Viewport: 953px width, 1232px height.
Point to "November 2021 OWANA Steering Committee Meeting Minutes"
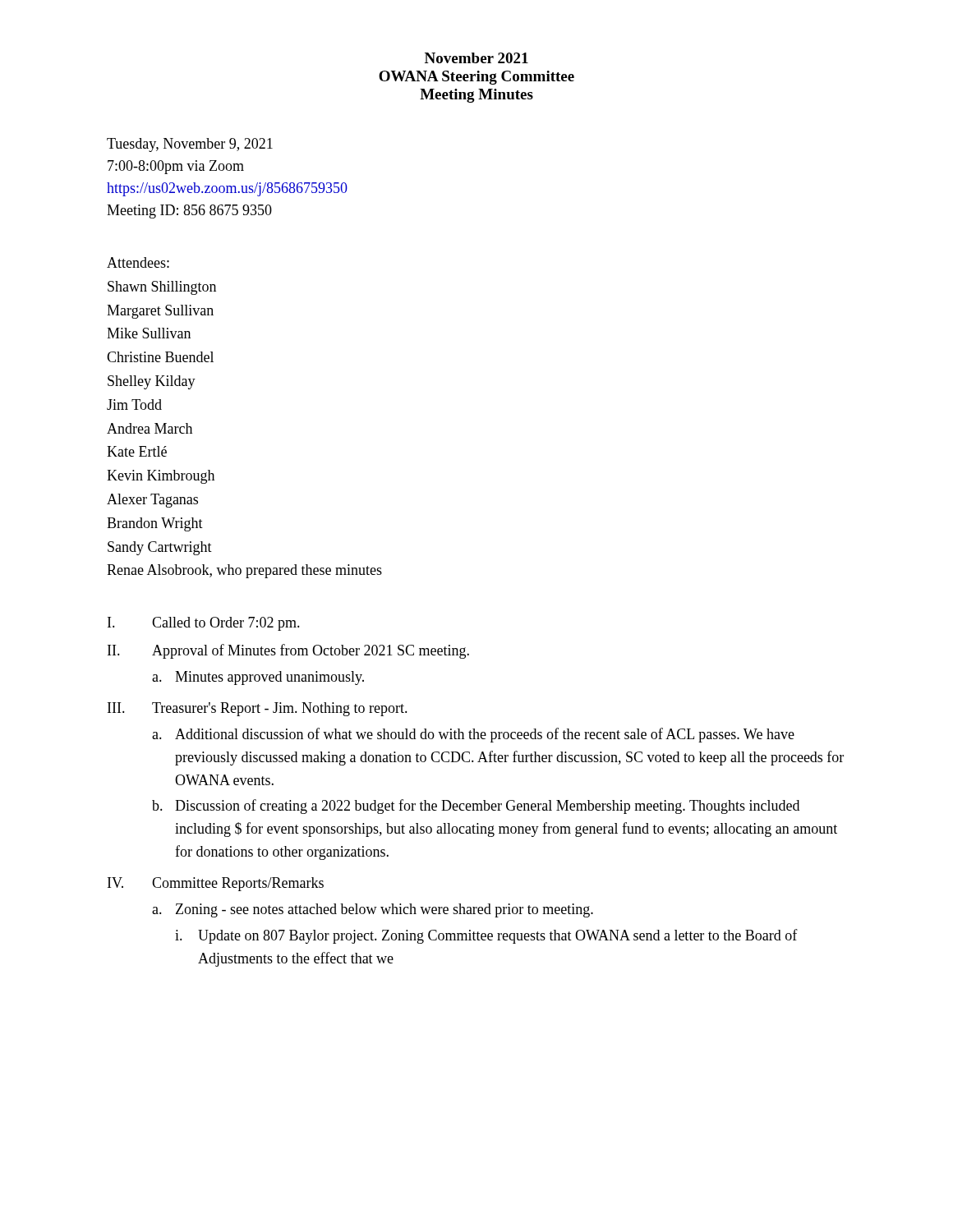point(476,76)
